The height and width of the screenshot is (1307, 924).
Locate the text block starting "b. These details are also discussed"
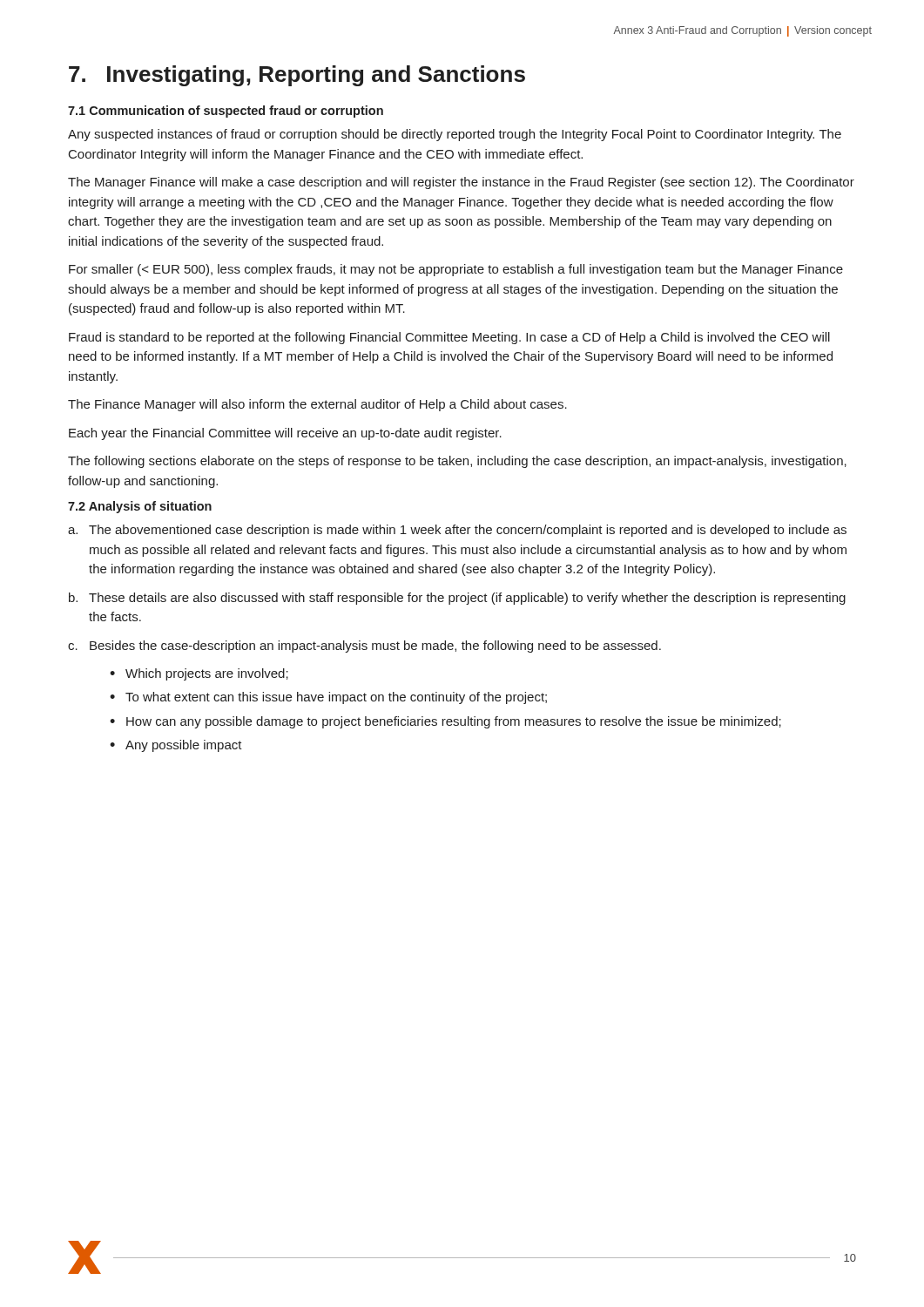pyautogui.click(x=462, y=607)
